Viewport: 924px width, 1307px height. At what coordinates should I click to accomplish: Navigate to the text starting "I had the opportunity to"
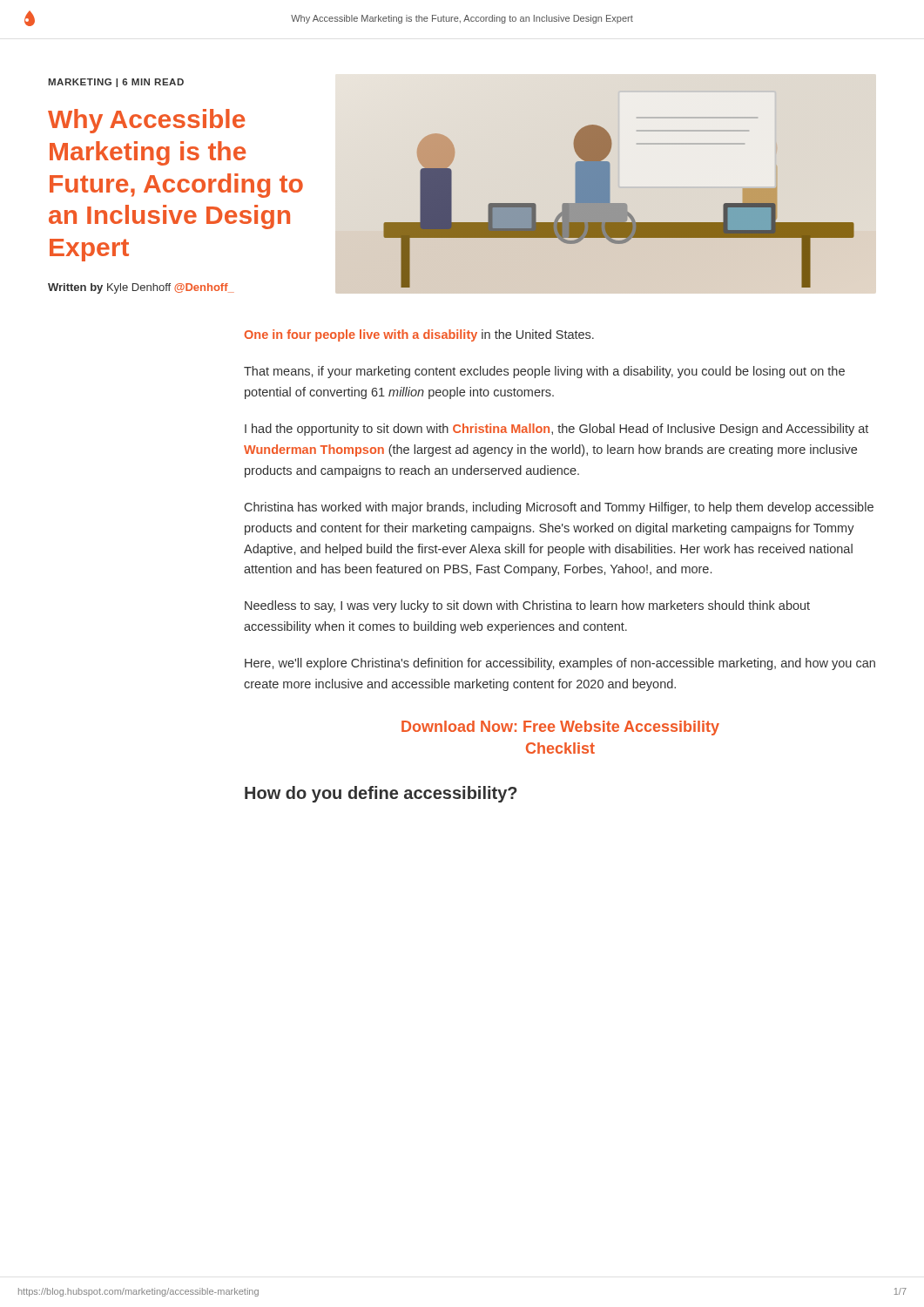tap(556, 449)
